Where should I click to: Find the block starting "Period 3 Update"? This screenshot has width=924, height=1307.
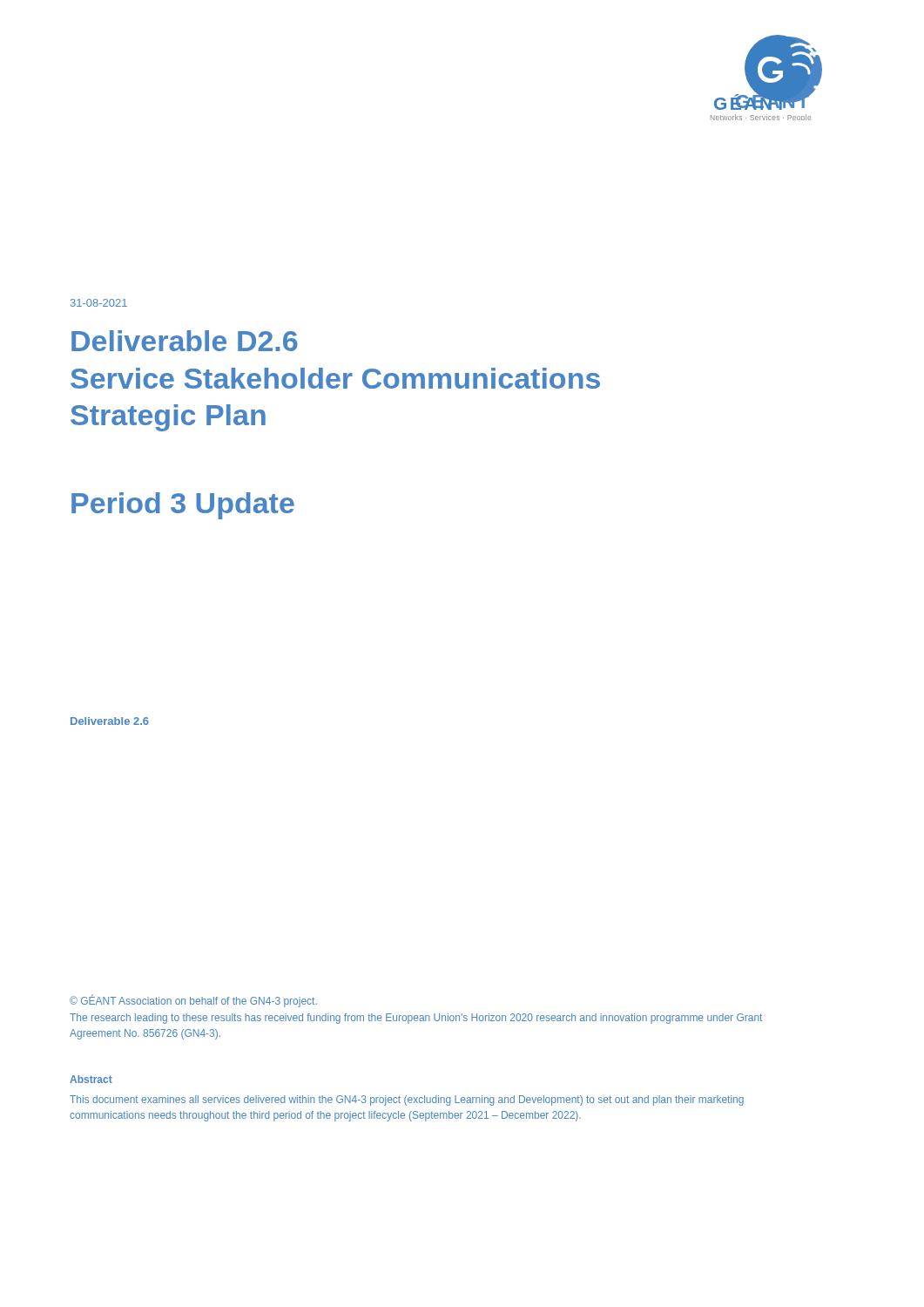click(182, 503)
